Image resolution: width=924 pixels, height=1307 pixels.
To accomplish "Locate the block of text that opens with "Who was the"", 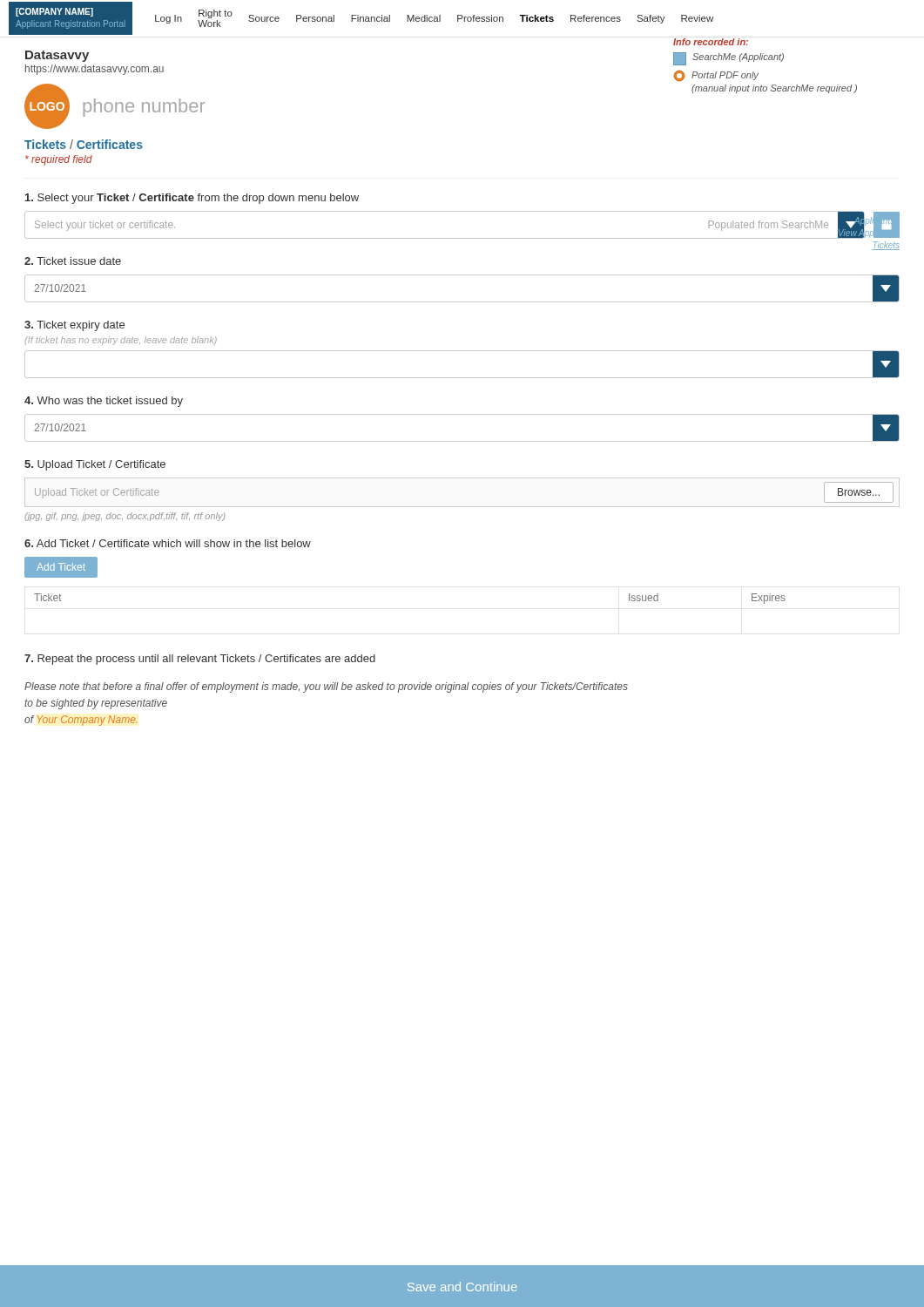I will coord(104,400).
